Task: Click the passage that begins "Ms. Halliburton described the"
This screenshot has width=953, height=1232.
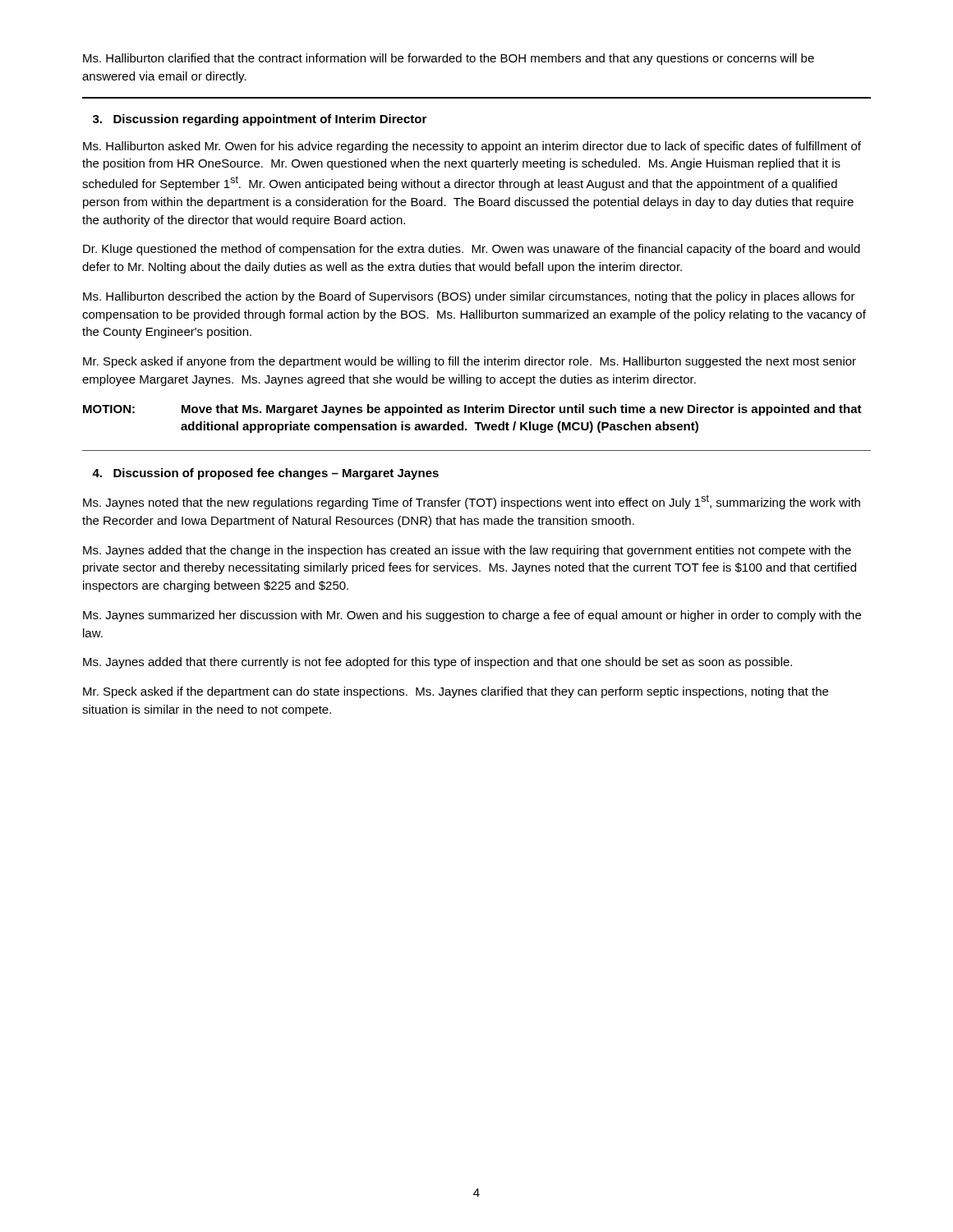Action: click(474, 314)
